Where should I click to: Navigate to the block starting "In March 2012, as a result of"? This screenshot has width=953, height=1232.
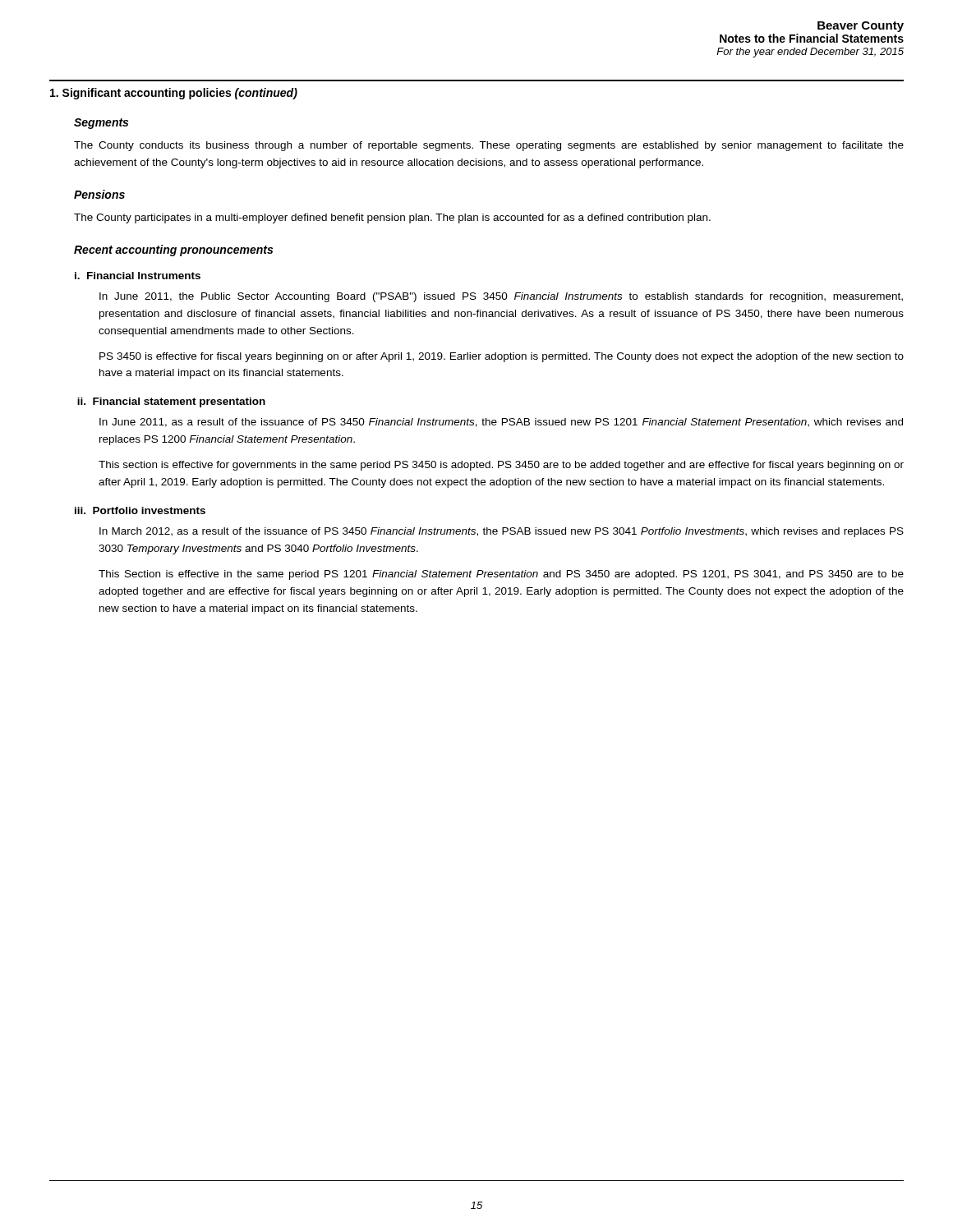pyautogui.click(x=501, y=540)
